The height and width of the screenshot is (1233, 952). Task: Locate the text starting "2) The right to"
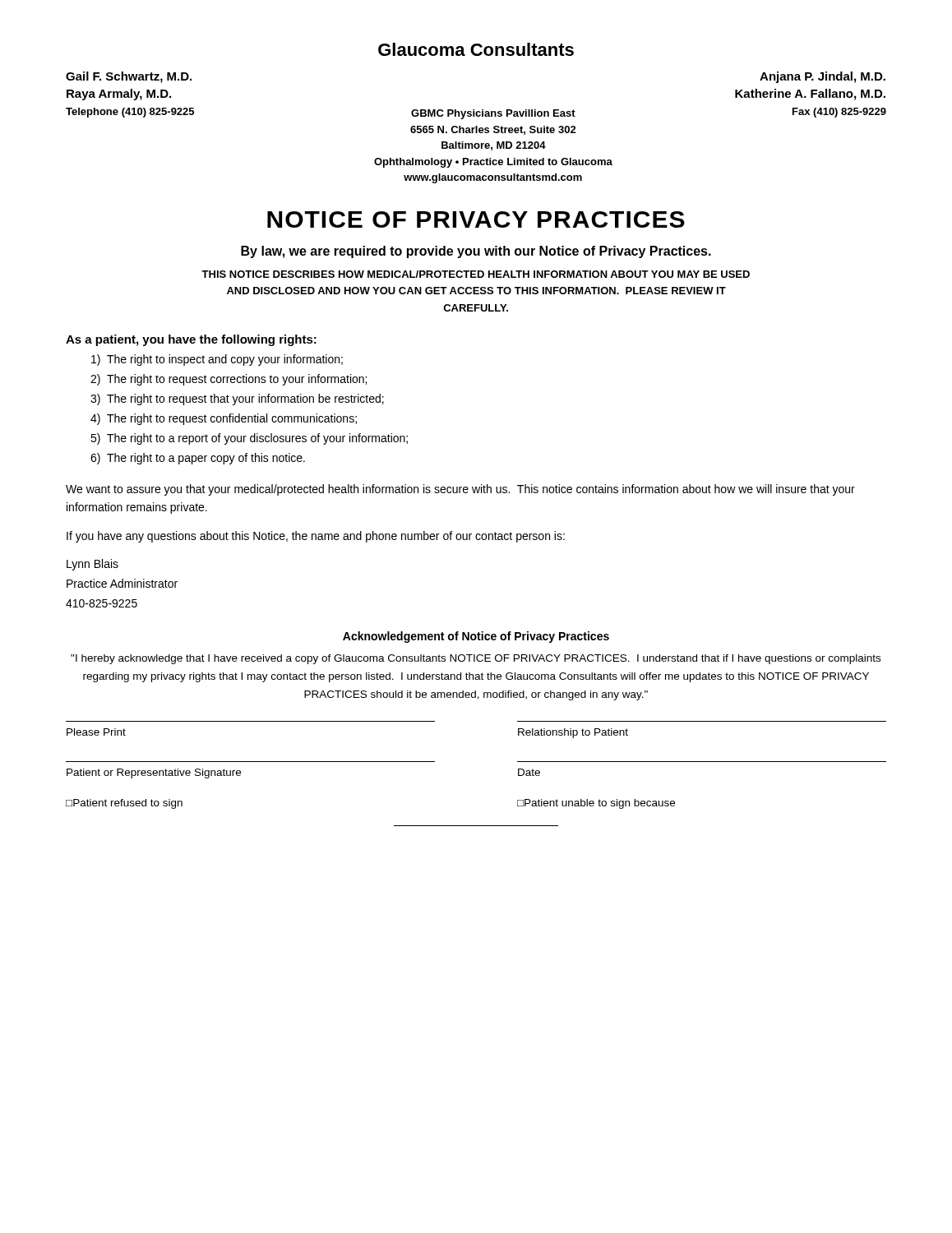coord(229,379)
